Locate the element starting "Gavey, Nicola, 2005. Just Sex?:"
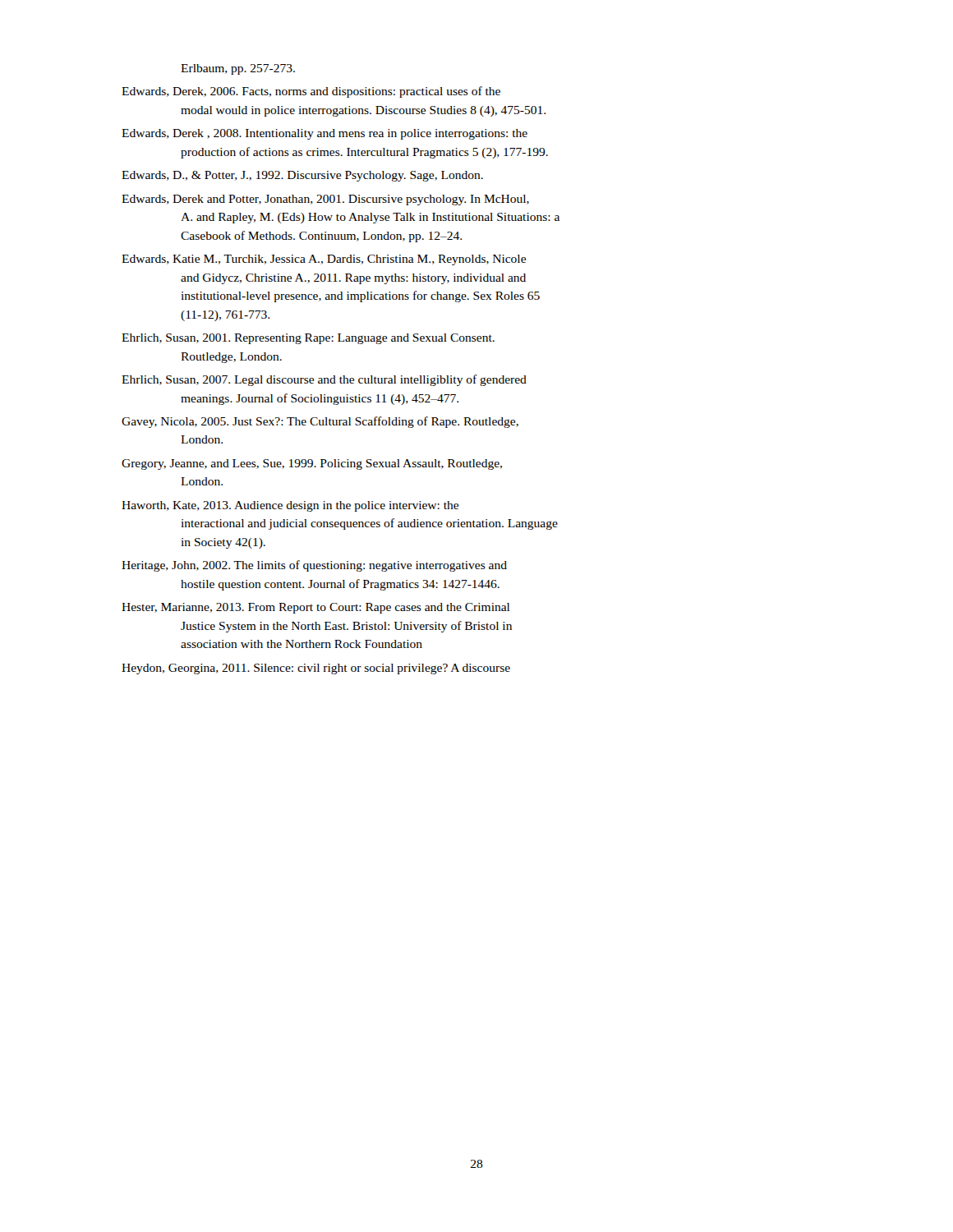953x1232 pixels. click(488, 431)
